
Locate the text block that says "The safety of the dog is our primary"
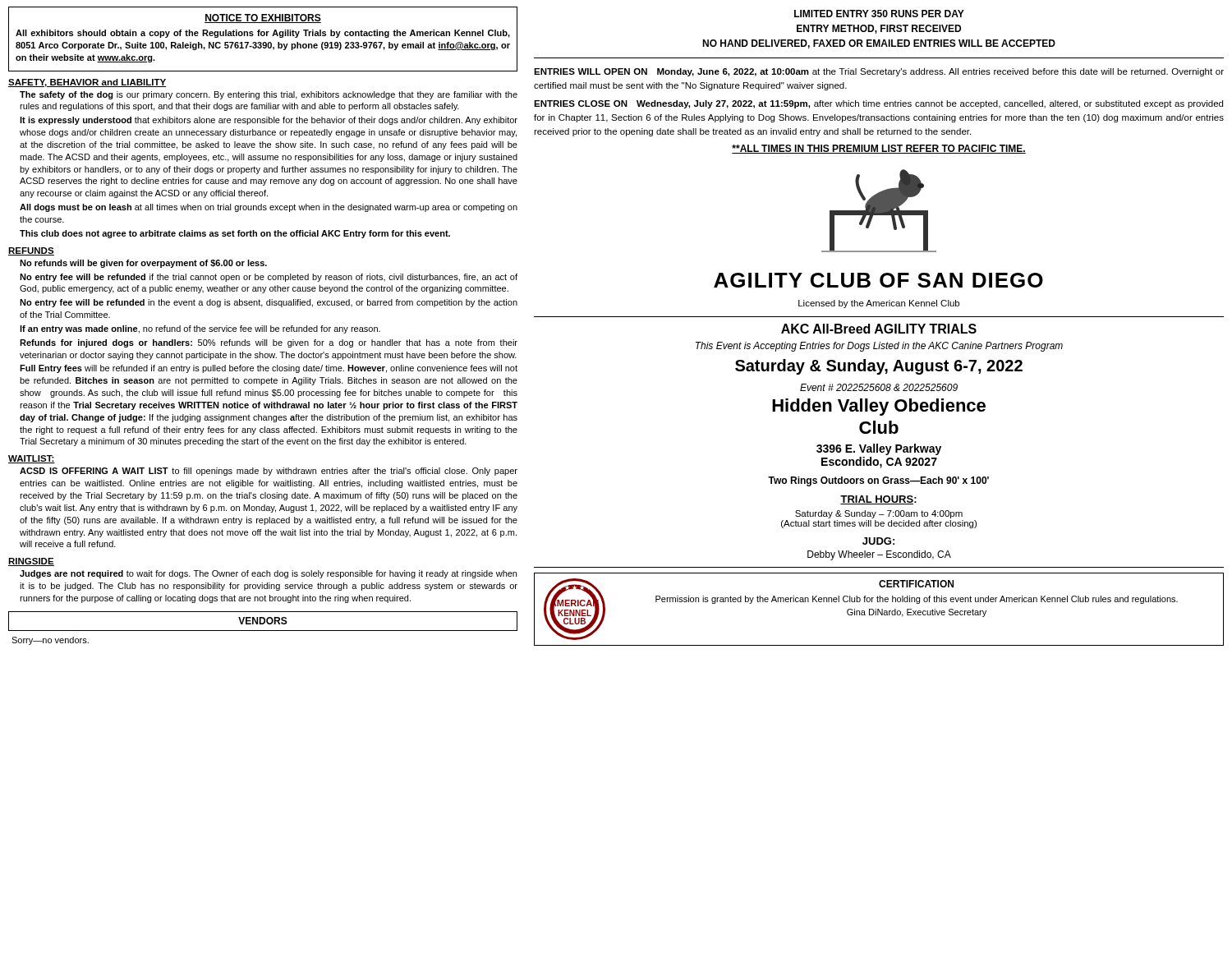(269, 100)
